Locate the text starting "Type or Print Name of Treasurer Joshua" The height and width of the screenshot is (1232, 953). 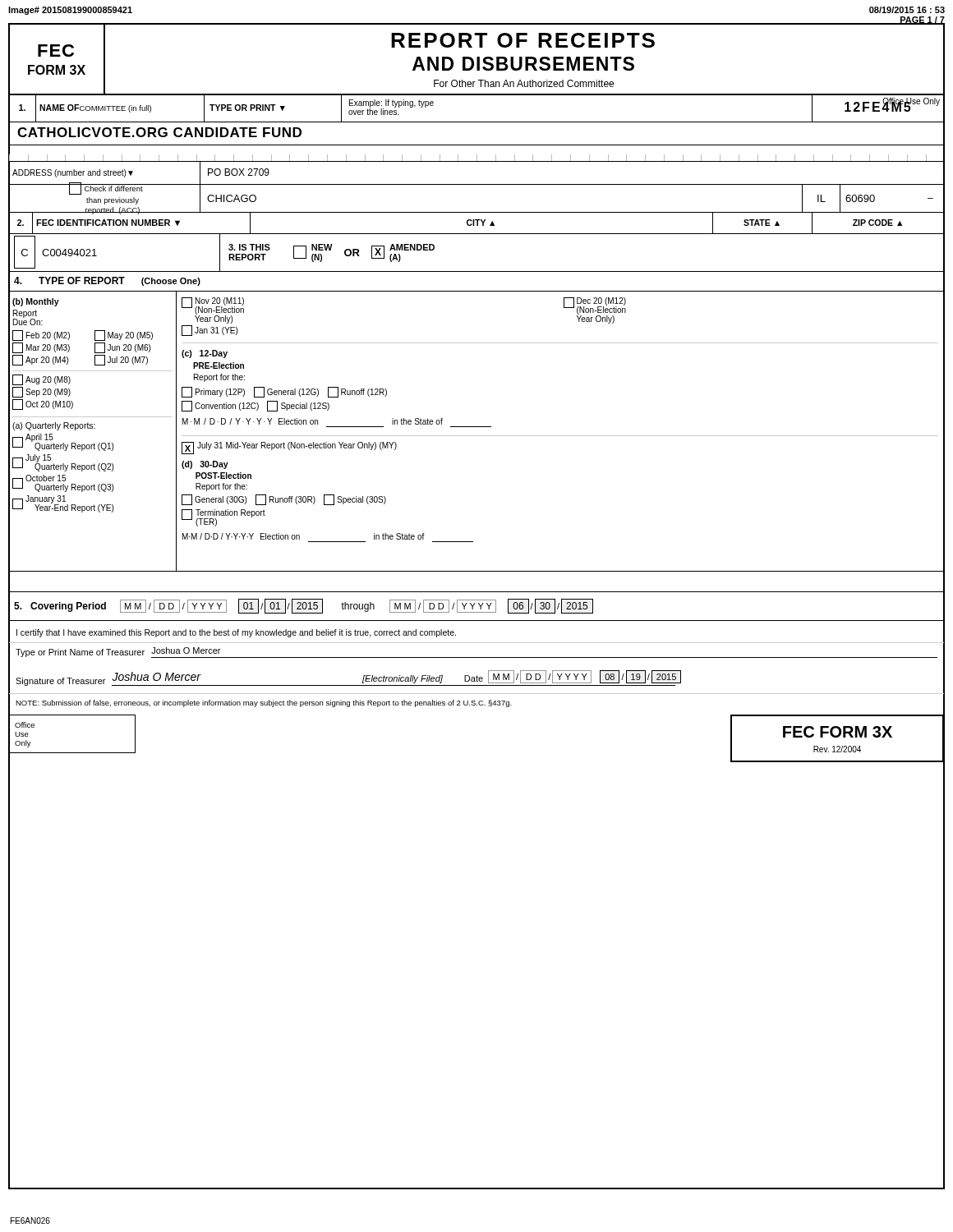click(476, 652)
